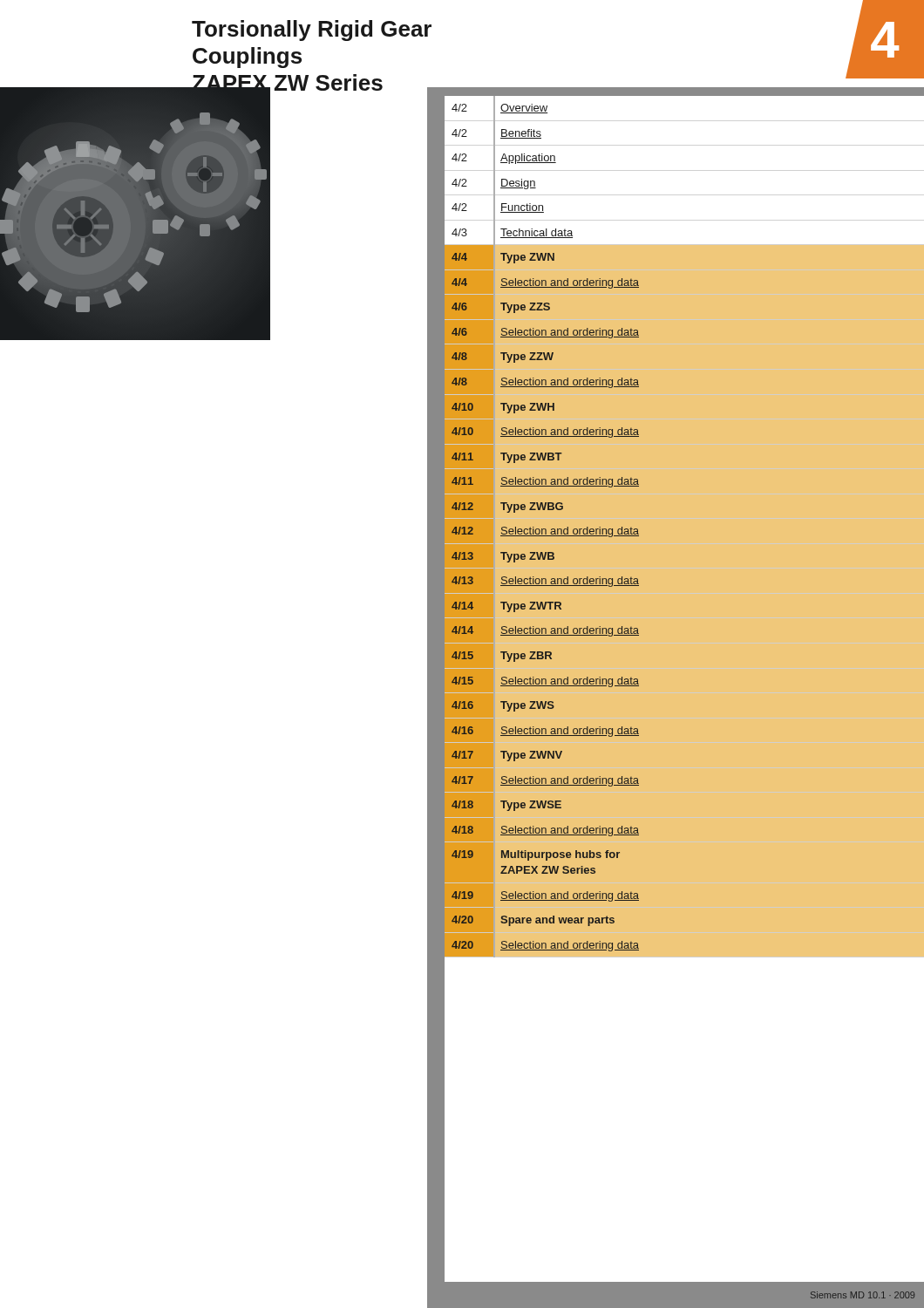Locate a photo

135,214
